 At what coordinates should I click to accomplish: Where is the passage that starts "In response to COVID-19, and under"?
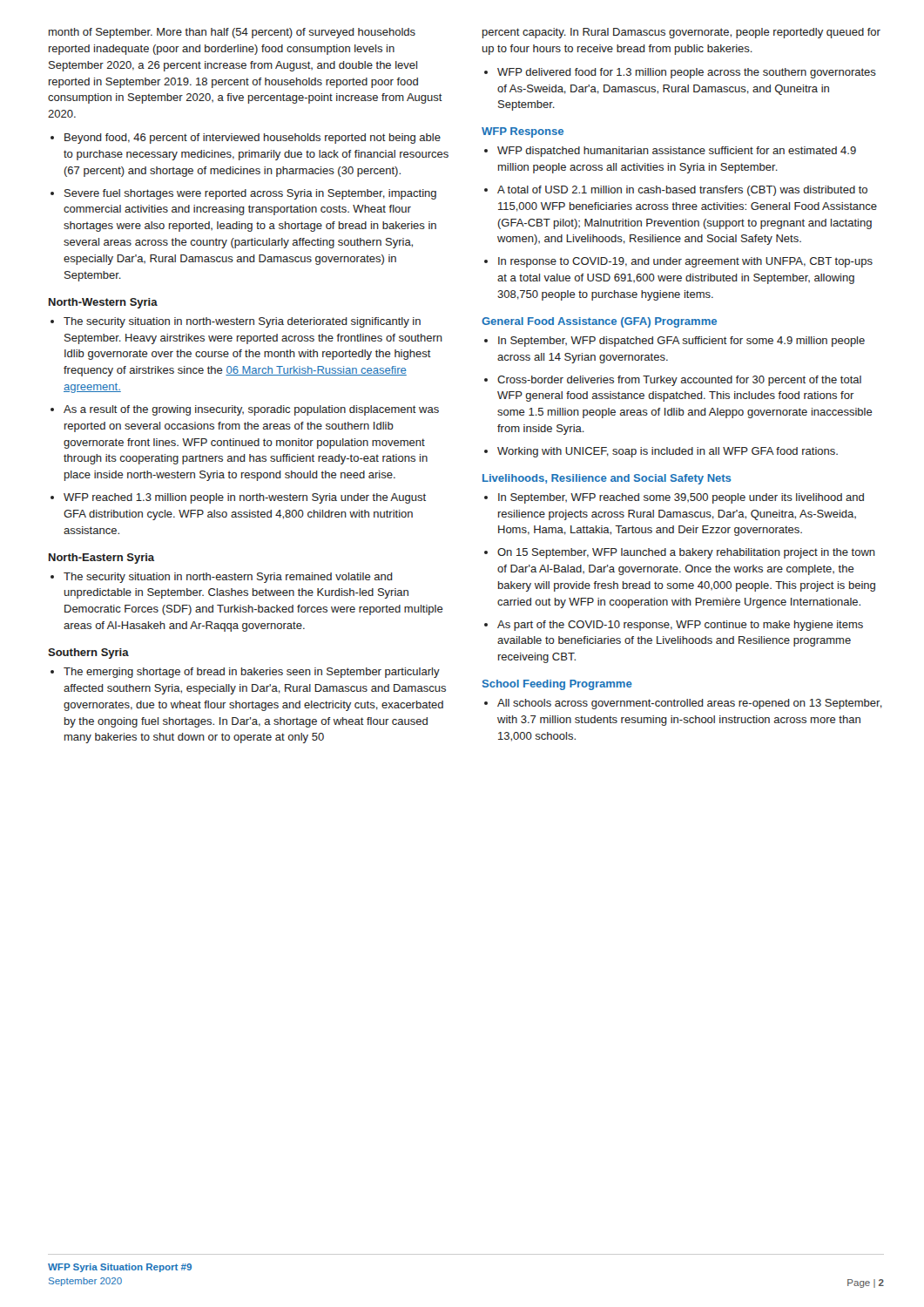tap(685, 278)
